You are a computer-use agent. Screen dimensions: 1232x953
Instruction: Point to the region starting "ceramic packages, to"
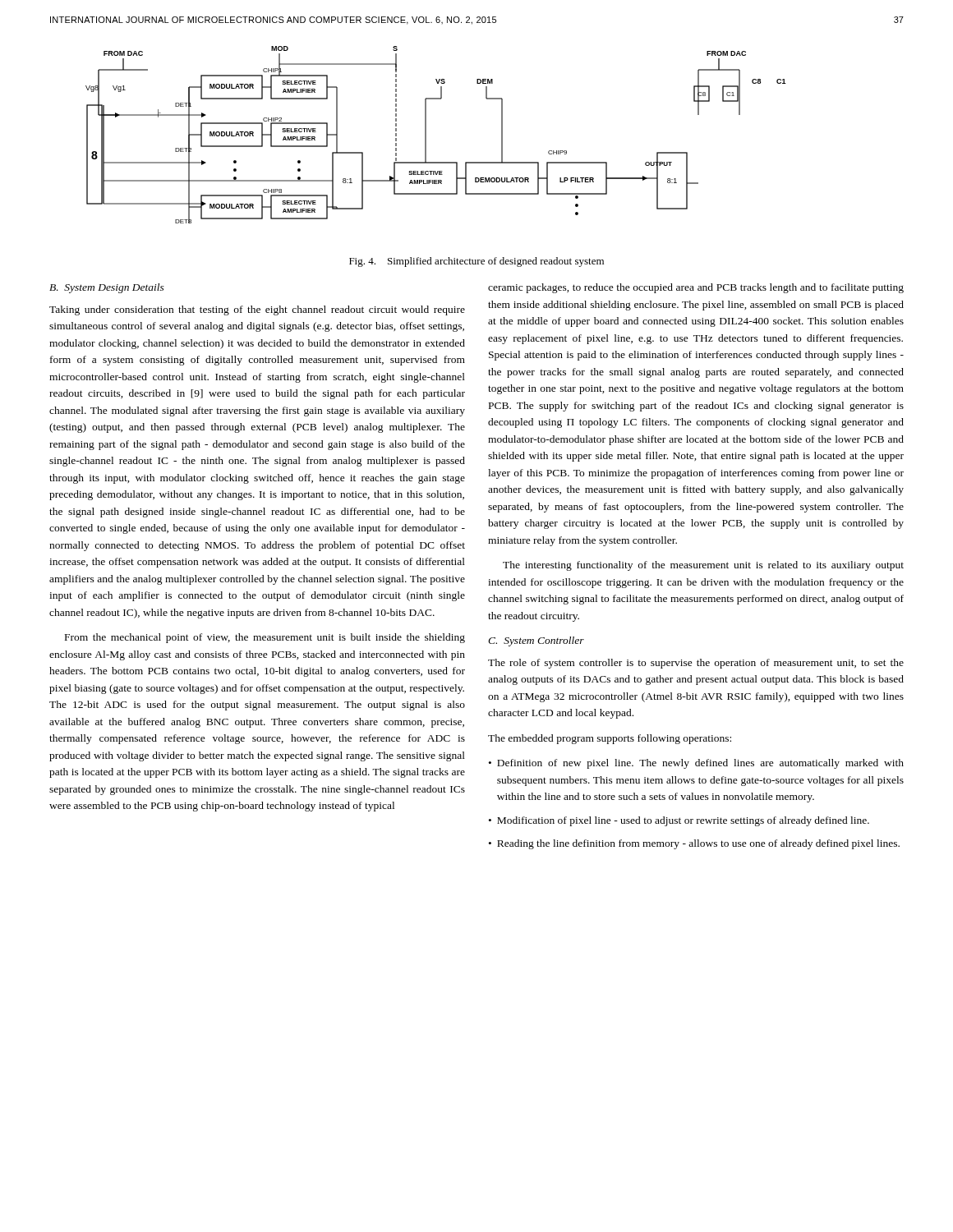coord(696,452)
